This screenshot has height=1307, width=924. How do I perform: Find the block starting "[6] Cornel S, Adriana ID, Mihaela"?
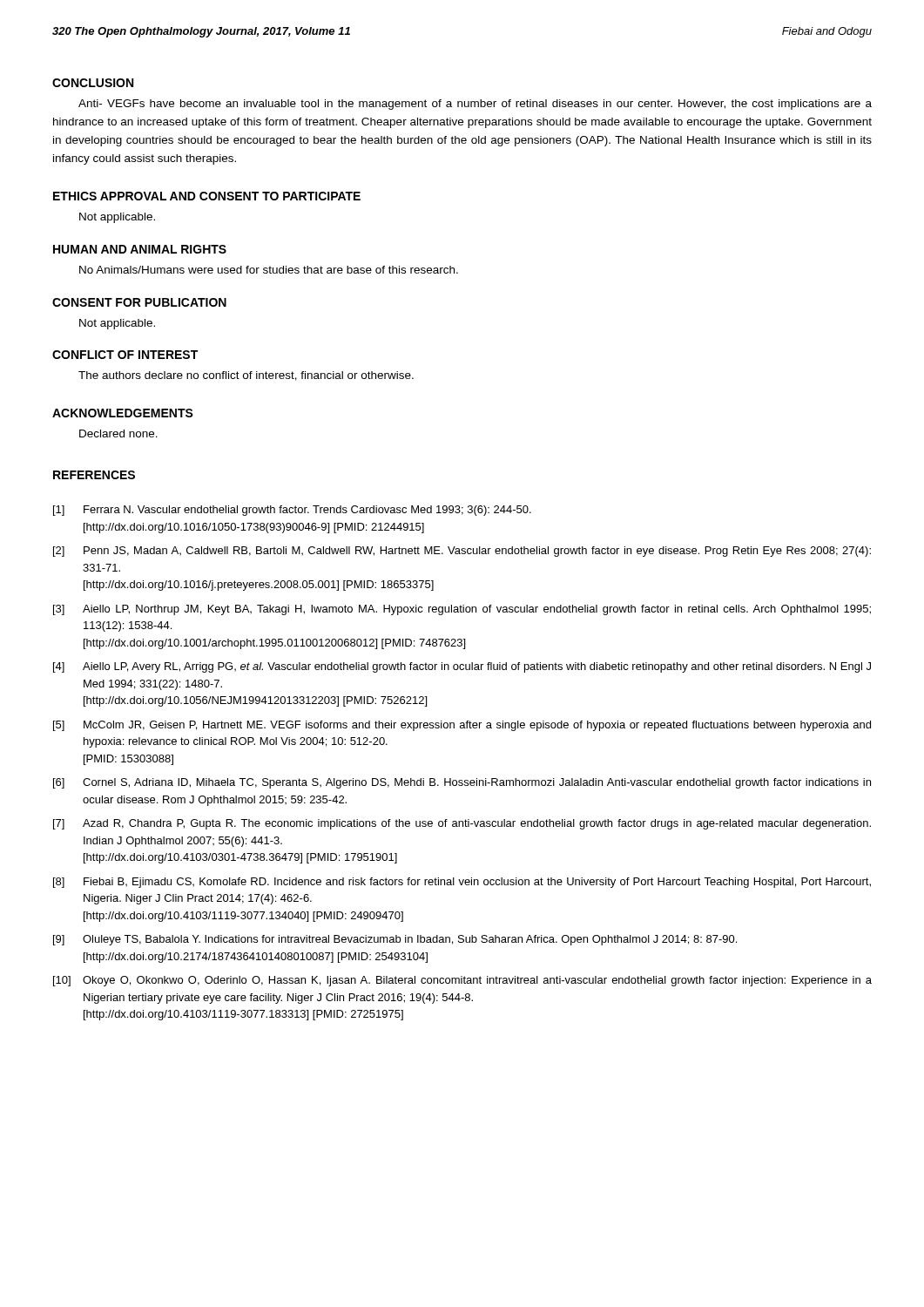coord(462,791)
